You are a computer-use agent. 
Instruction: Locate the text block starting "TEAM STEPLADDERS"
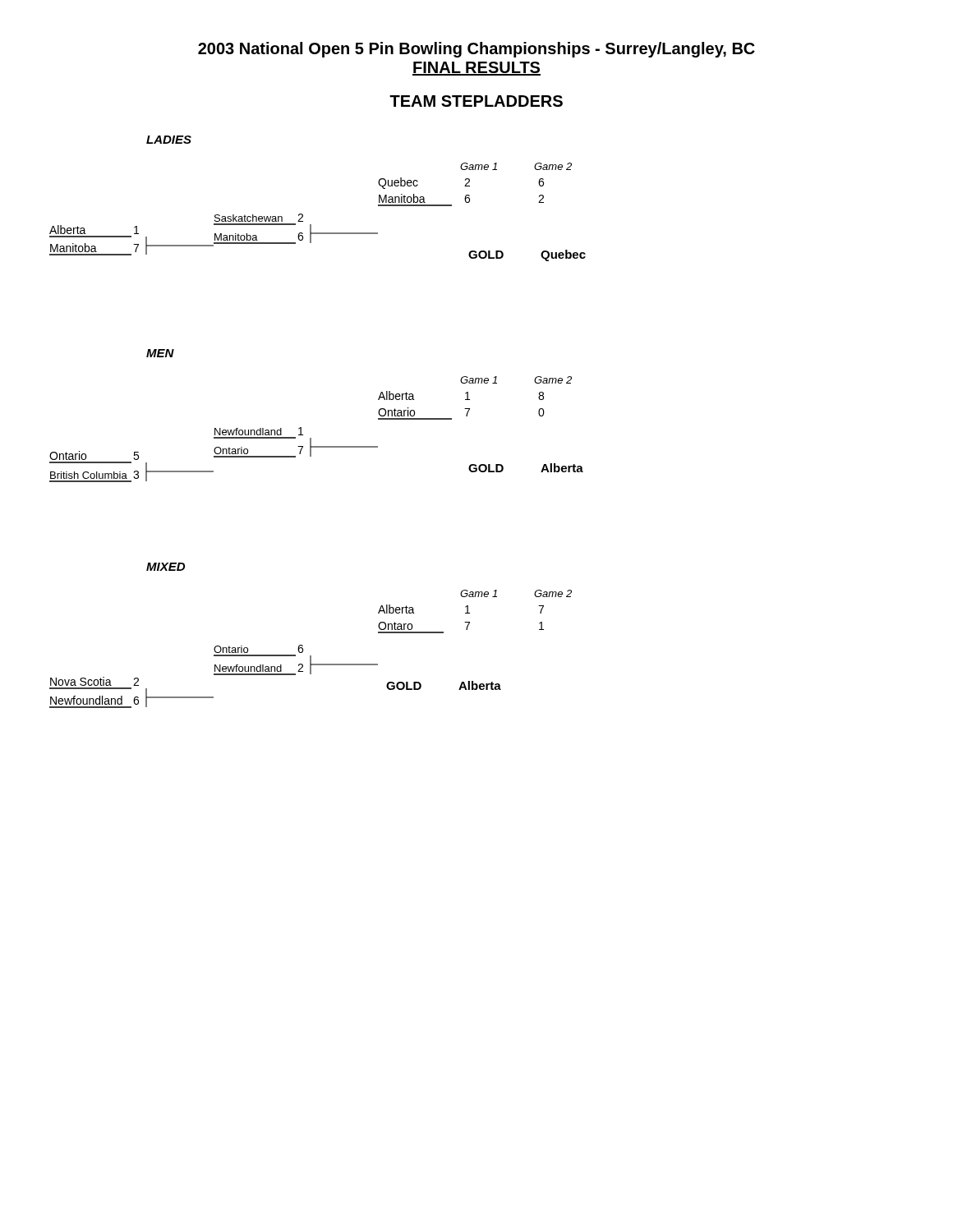point(476,101)
